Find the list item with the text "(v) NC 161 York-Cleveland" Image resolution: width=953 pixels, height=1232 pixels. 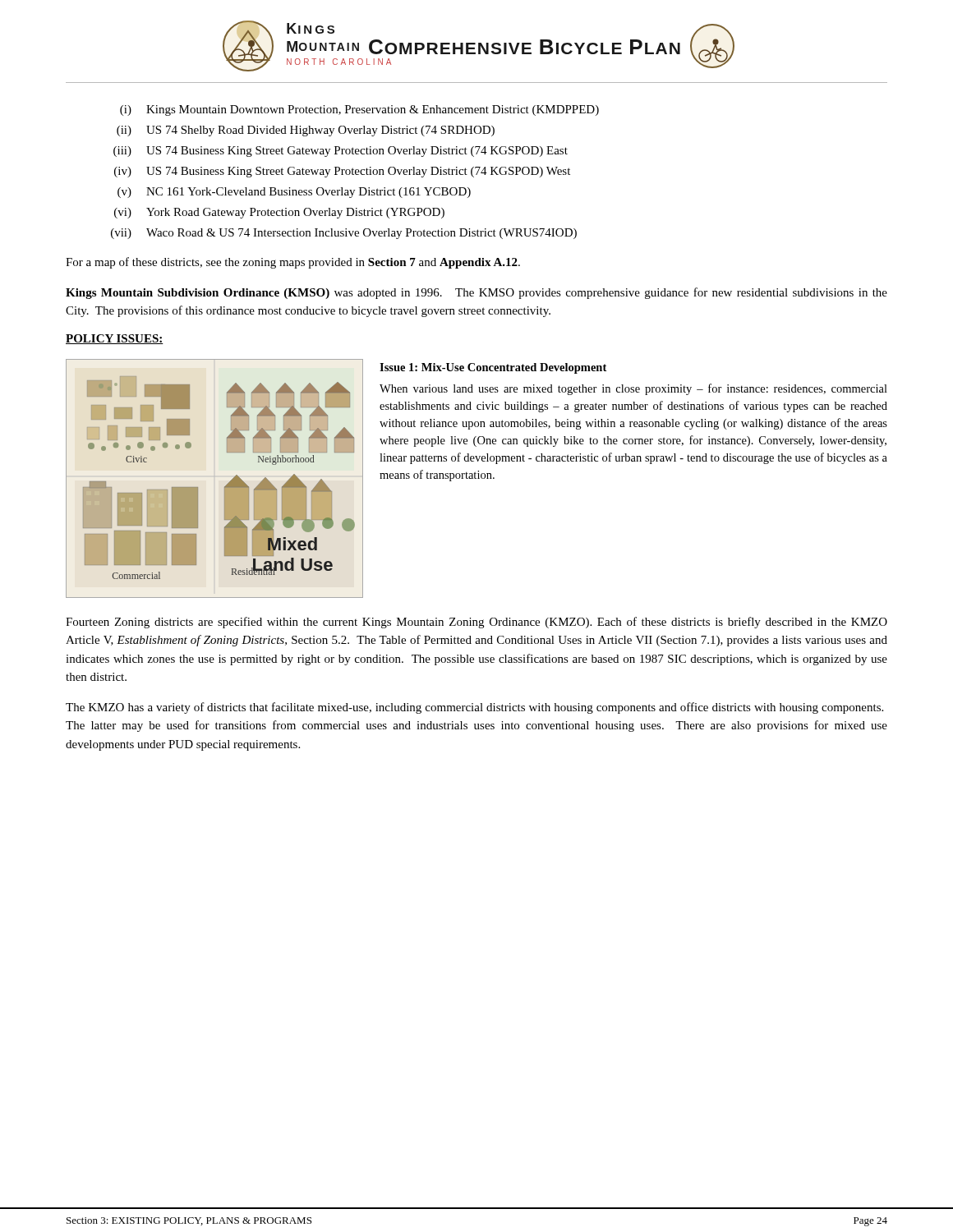[x=476, y=192]
